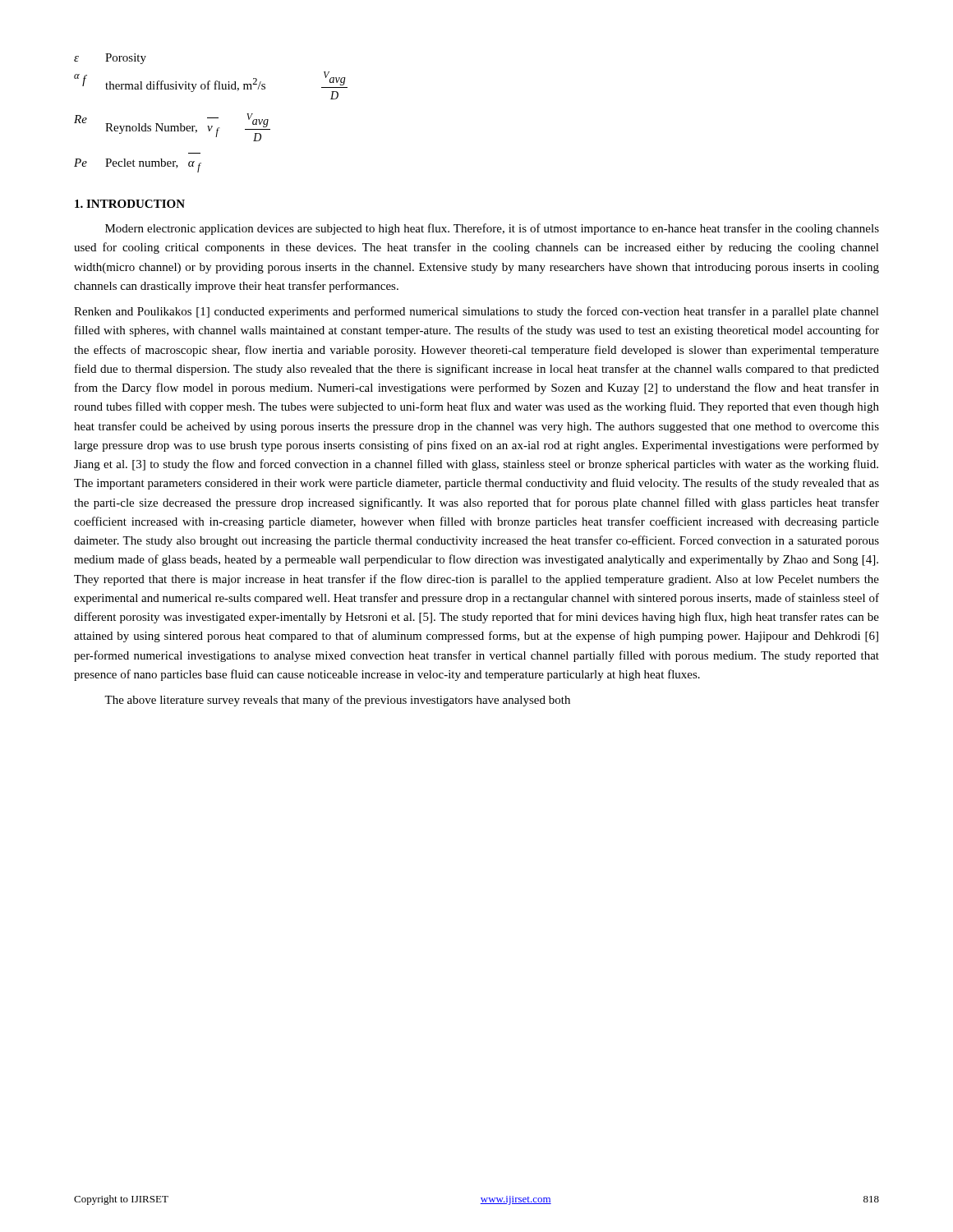The height and width of the screenshot is (1232, 953).
Task: Locate the text "Pe Peclet number, α f"
Action: coord(138,165)
